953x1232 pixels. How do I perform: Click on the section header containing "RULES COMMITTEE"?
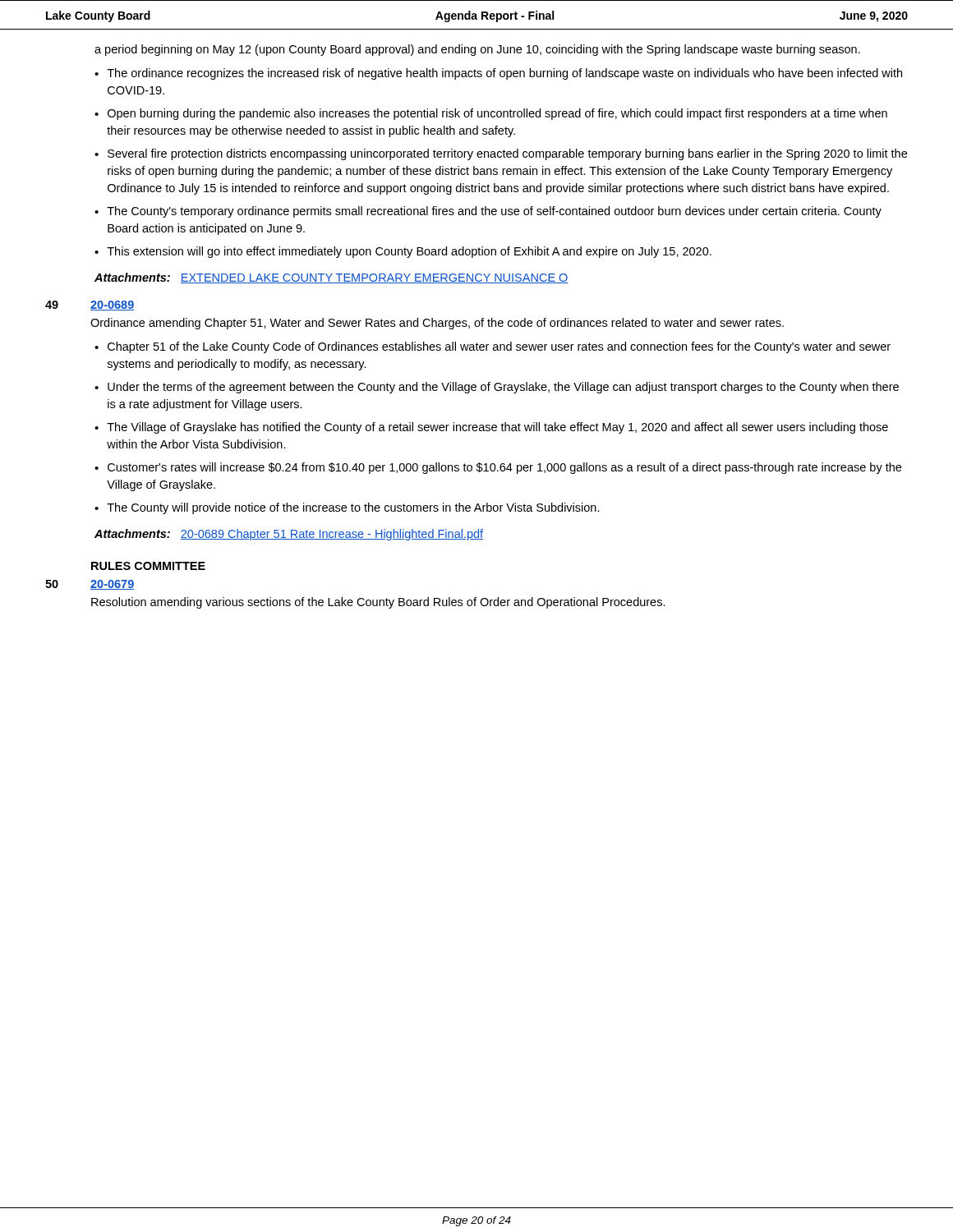click(x=148, y=566)
